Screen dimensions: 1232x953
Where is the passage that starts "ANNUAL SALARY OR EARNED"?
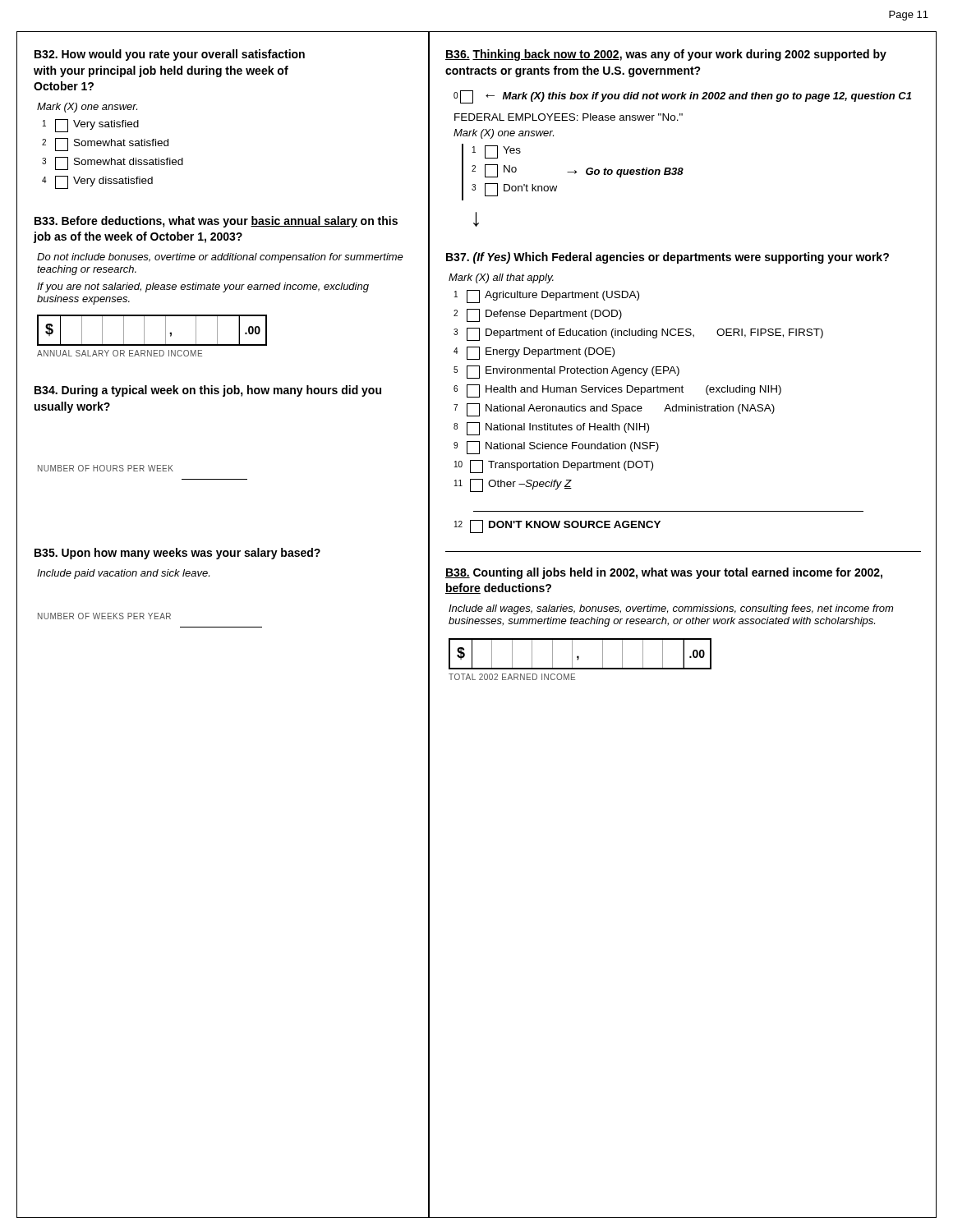coord(120,354)
